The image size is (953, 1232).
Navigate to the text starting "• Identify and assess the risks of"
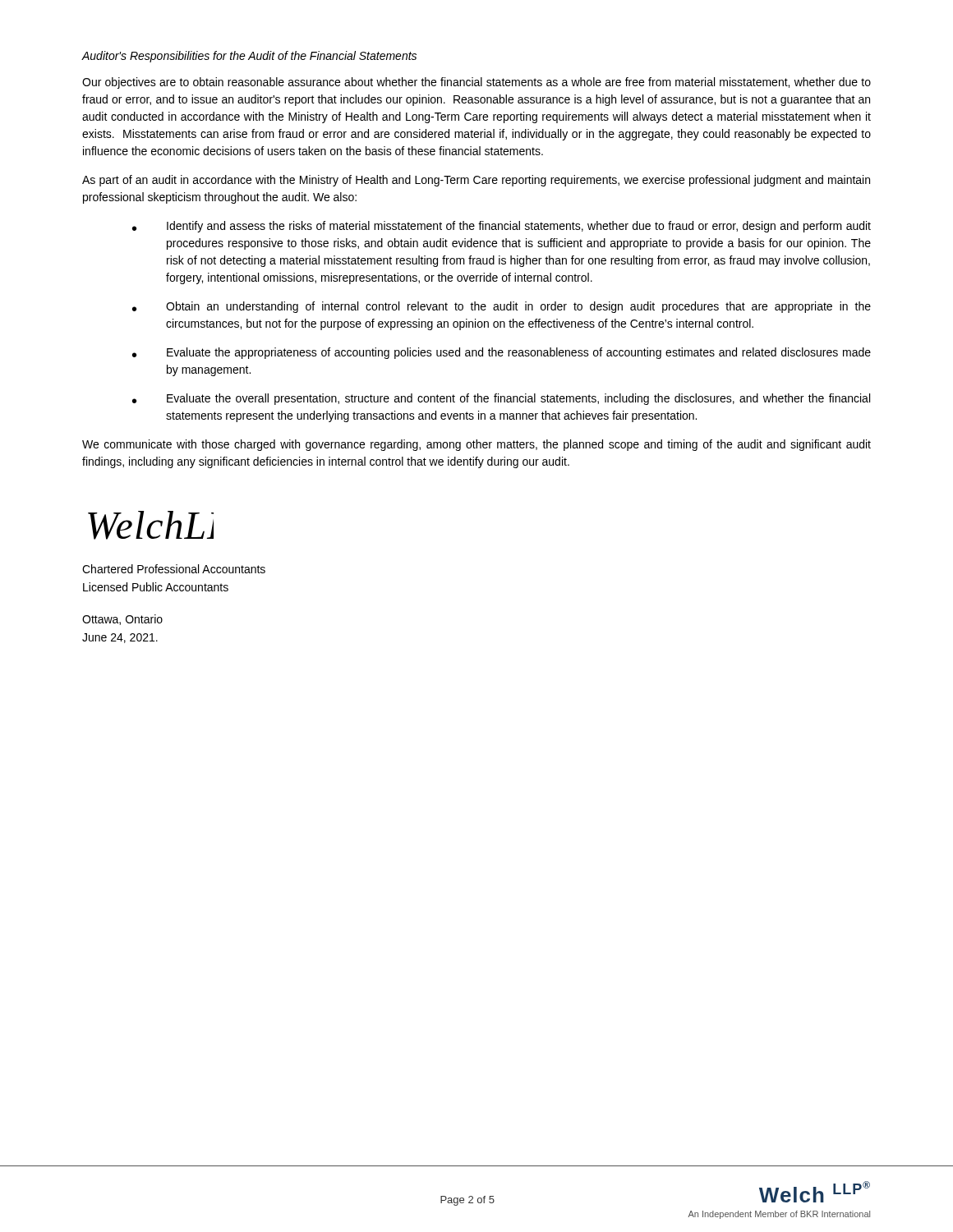tap(476, 252)
